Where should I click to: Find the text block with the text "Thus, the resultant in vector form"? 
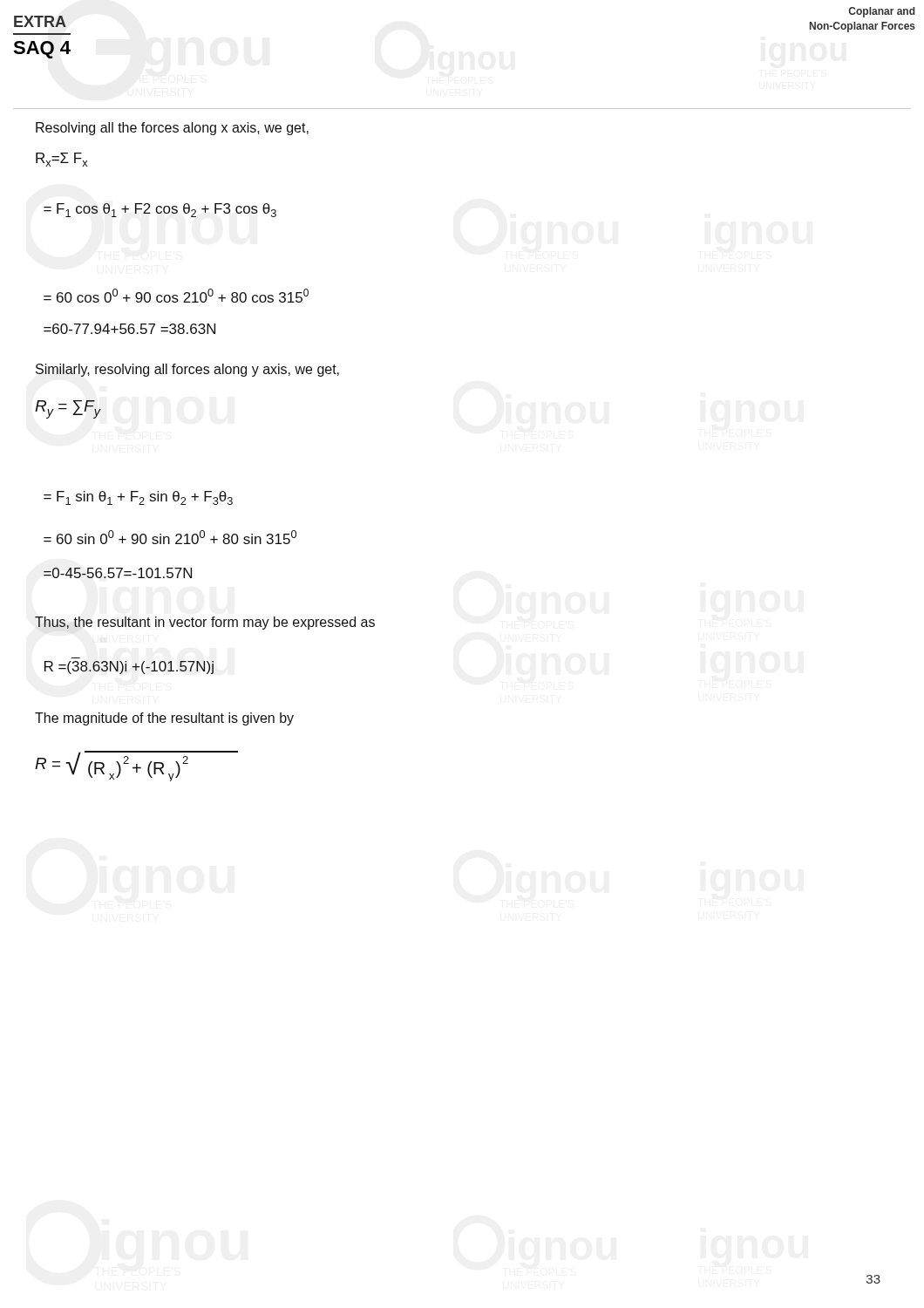[205, 622]
